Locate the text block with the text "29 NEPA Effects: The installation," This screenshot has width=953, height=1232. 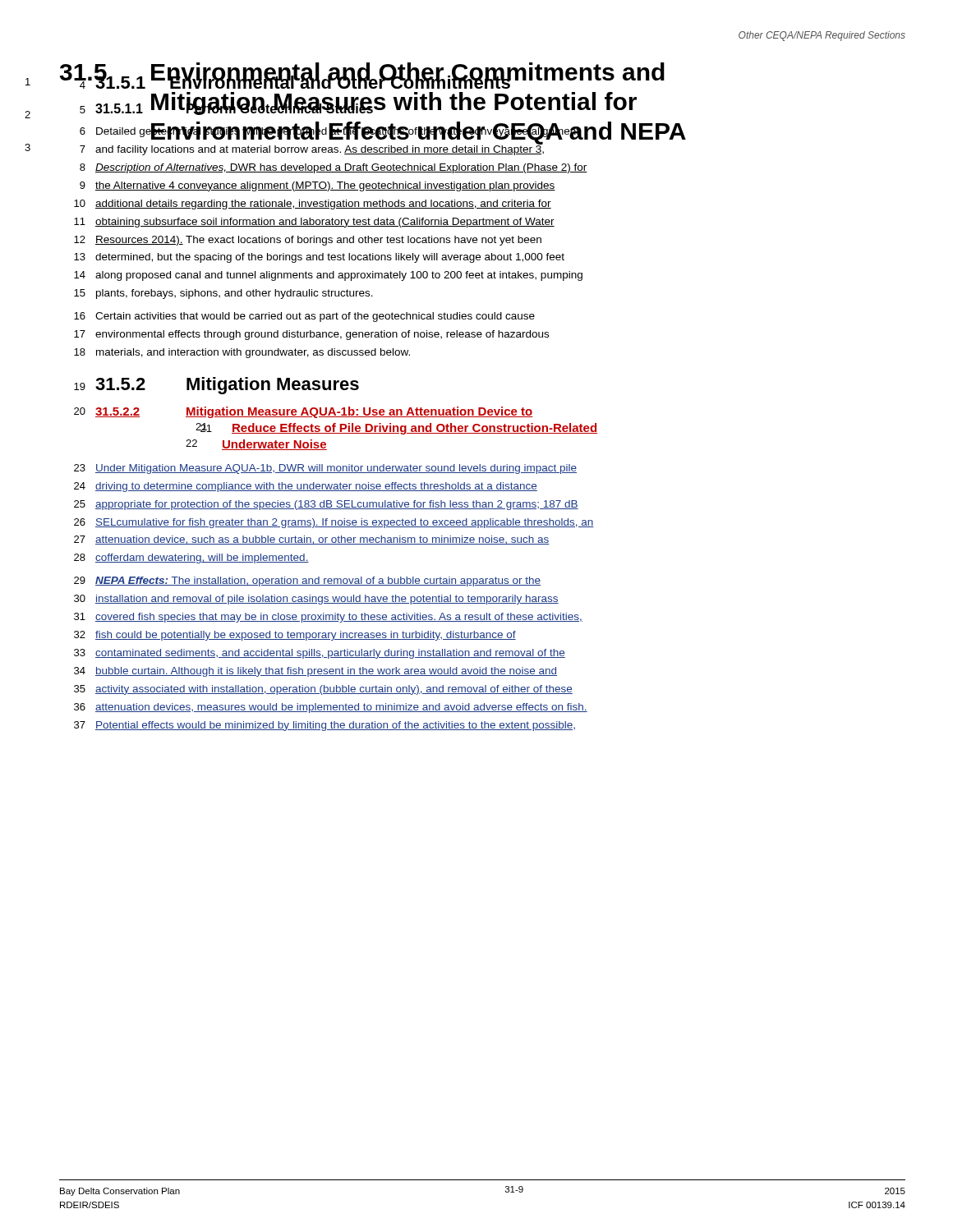point(482,653)
